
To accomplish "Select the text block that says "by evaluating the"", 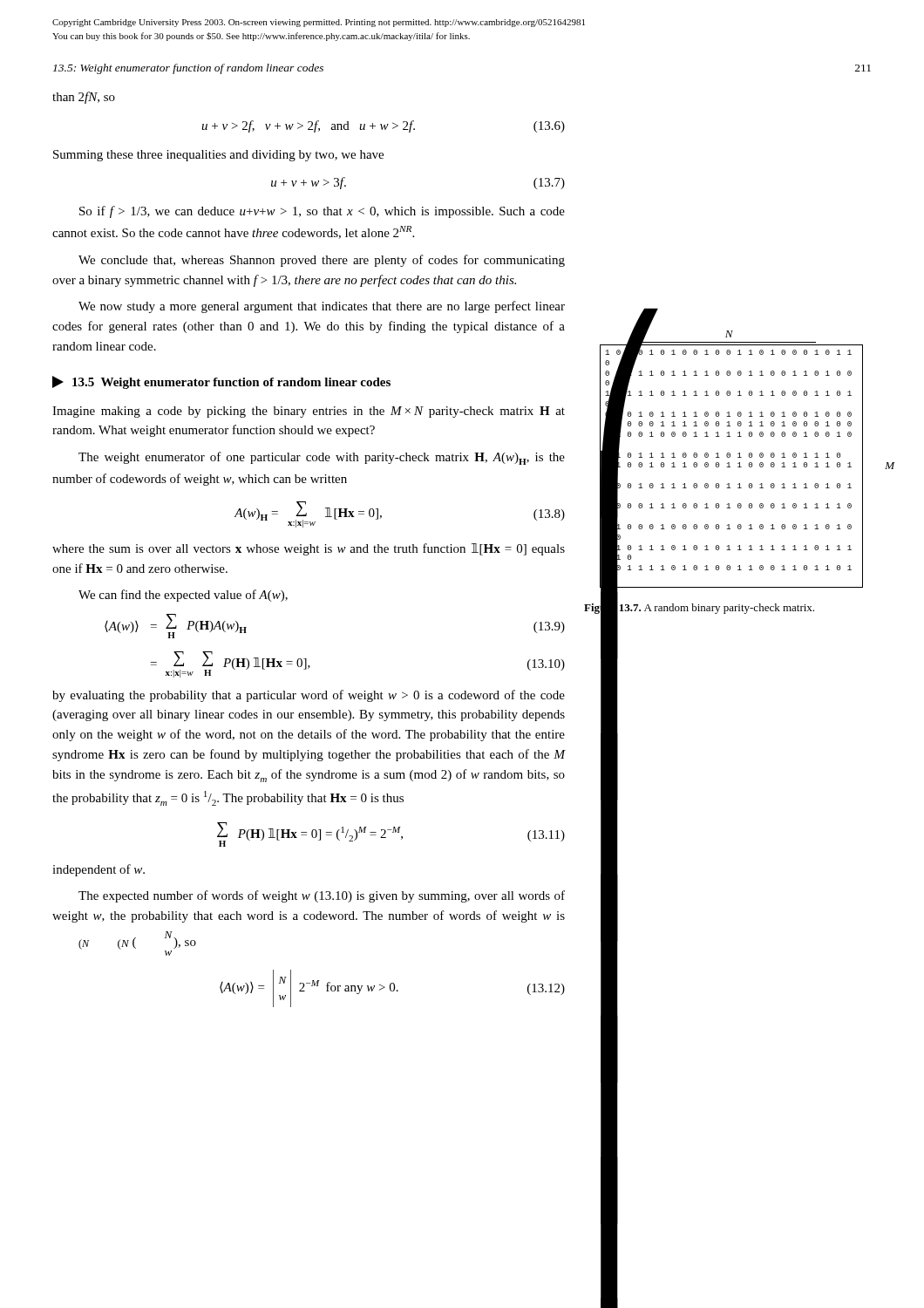I will [x=309, y=747].
